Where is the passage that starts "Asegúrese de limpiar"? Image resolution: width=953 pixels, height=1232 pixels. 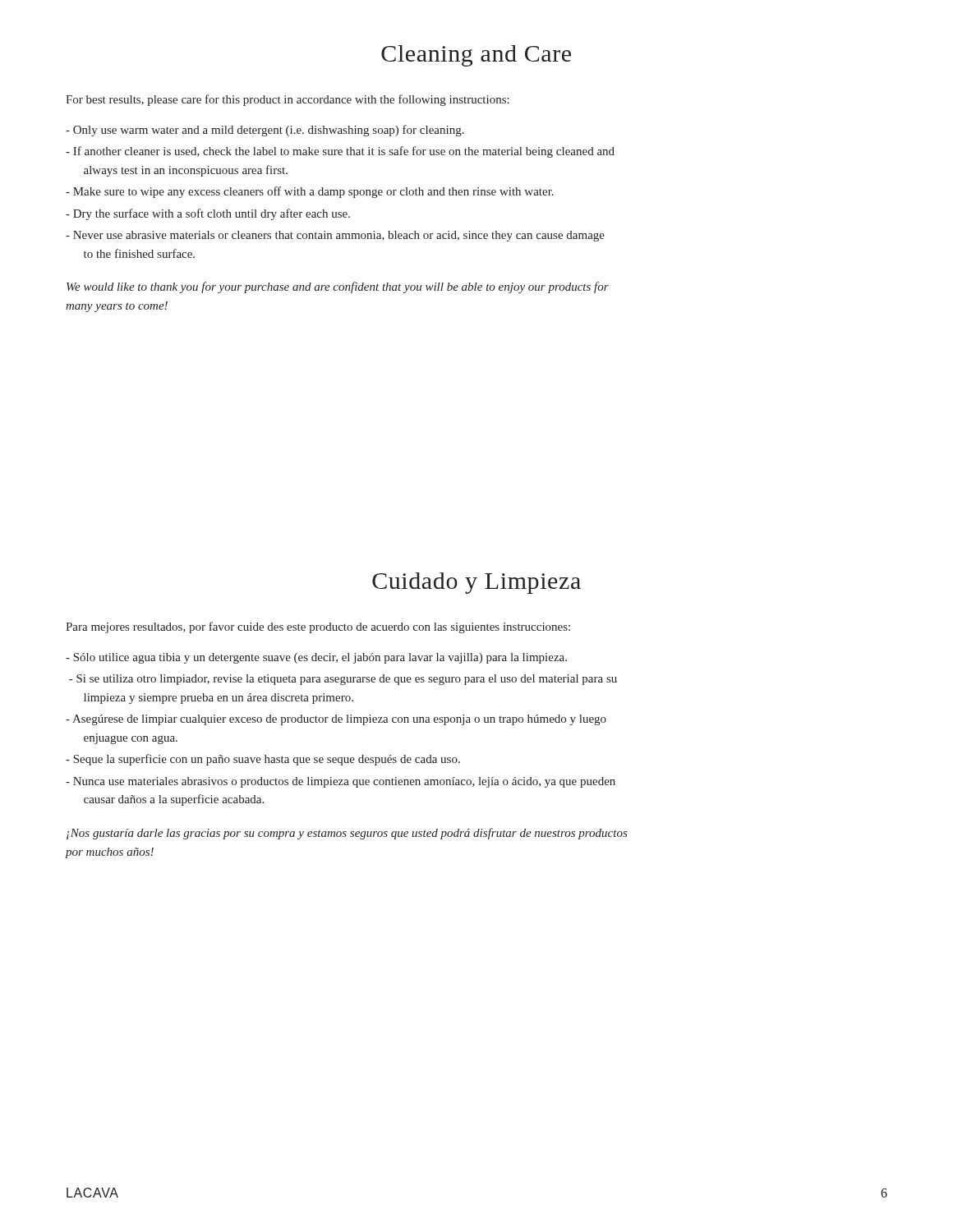tap(342, 728)
